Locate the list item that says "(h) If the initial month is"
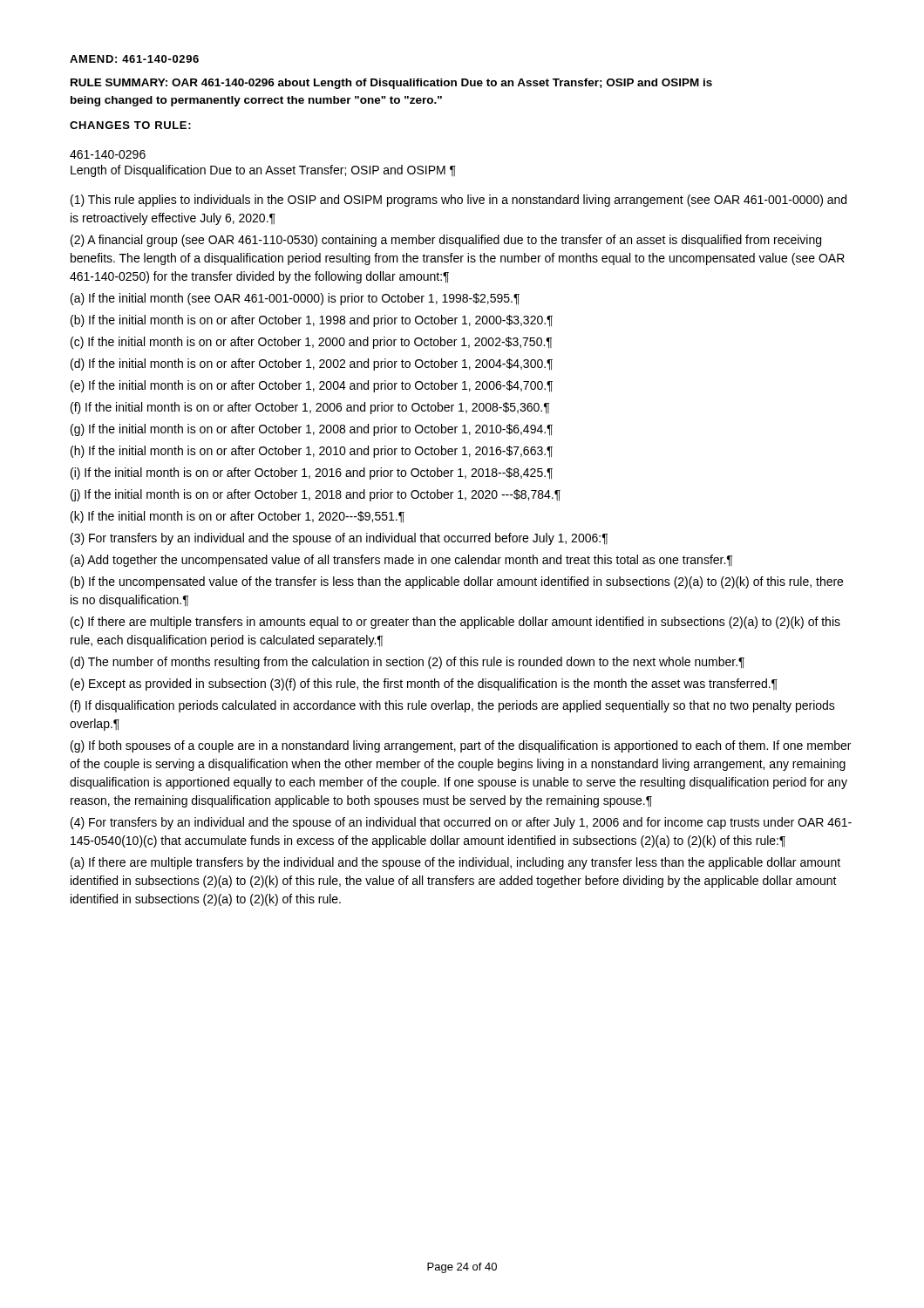The width and height of the screenshot is (924, 1308). click(311, 450)
